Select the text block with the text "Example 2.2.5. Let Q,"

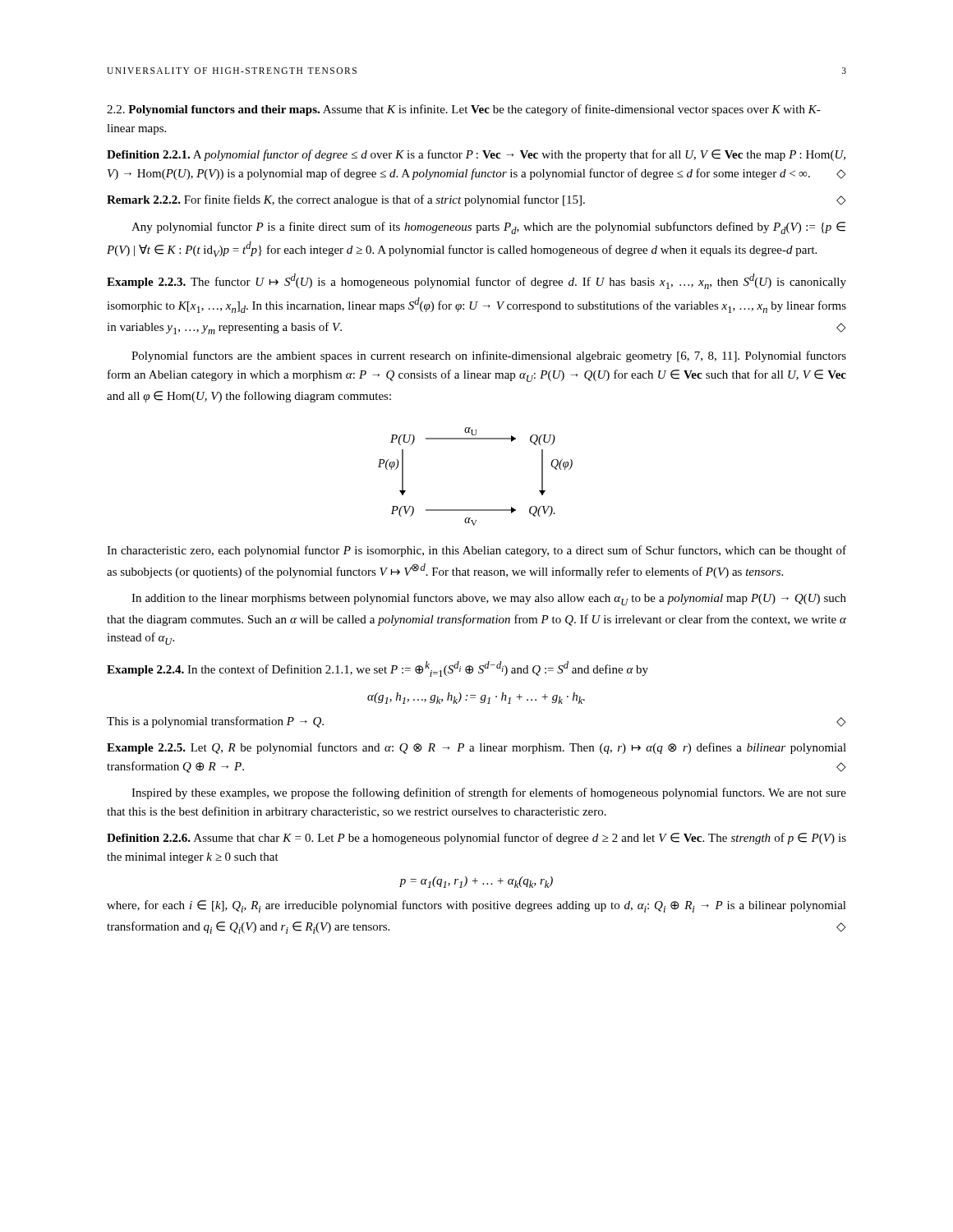click(476, 758)
